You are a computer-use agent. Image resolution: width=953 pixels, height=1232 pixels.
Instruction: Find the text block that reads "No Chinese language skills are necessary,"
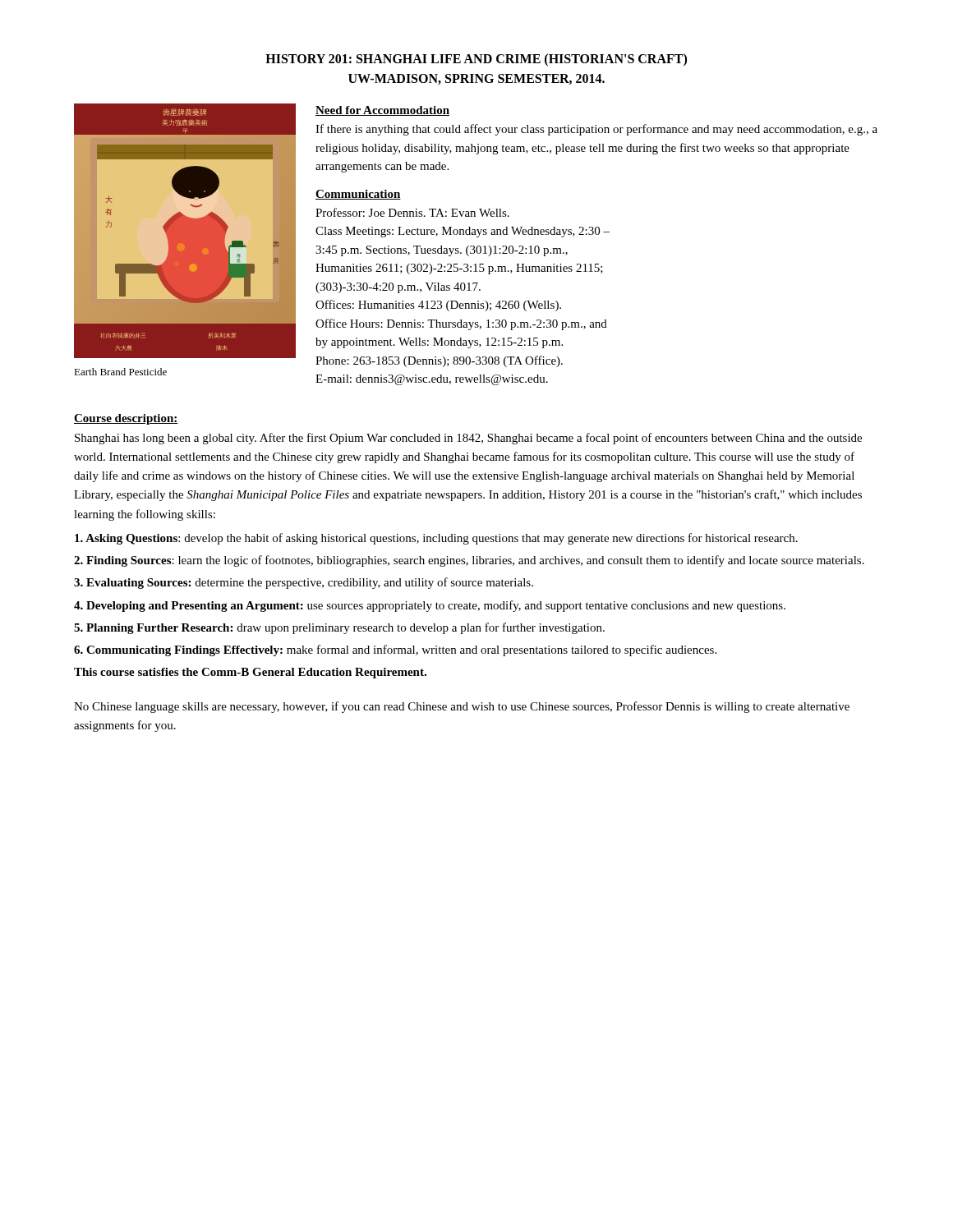point(462,715)
